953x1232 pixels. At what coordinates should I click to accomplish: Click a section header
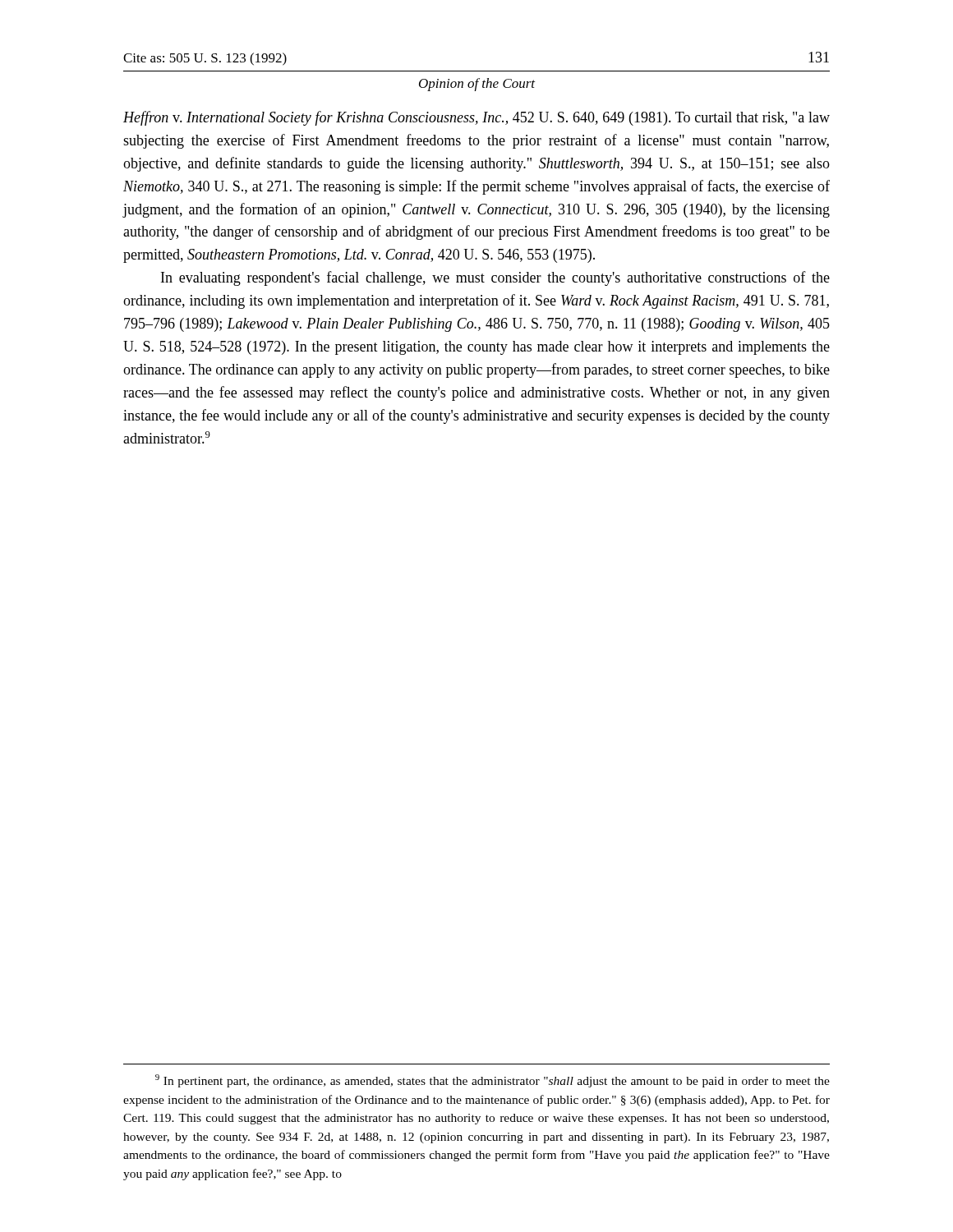476,83
